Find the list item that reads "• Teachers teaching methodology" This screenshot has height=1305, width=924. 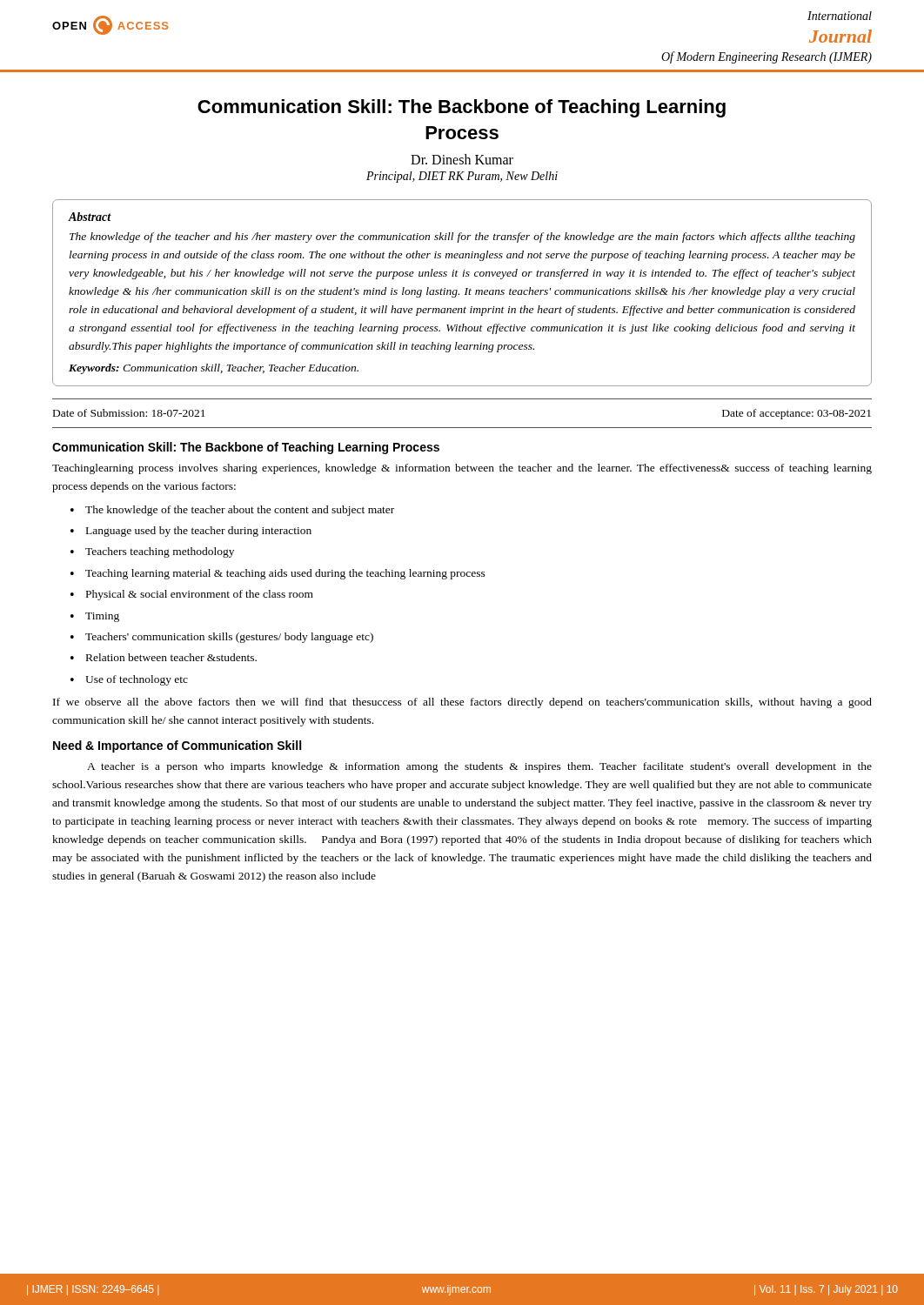click(x=152, y=553)
